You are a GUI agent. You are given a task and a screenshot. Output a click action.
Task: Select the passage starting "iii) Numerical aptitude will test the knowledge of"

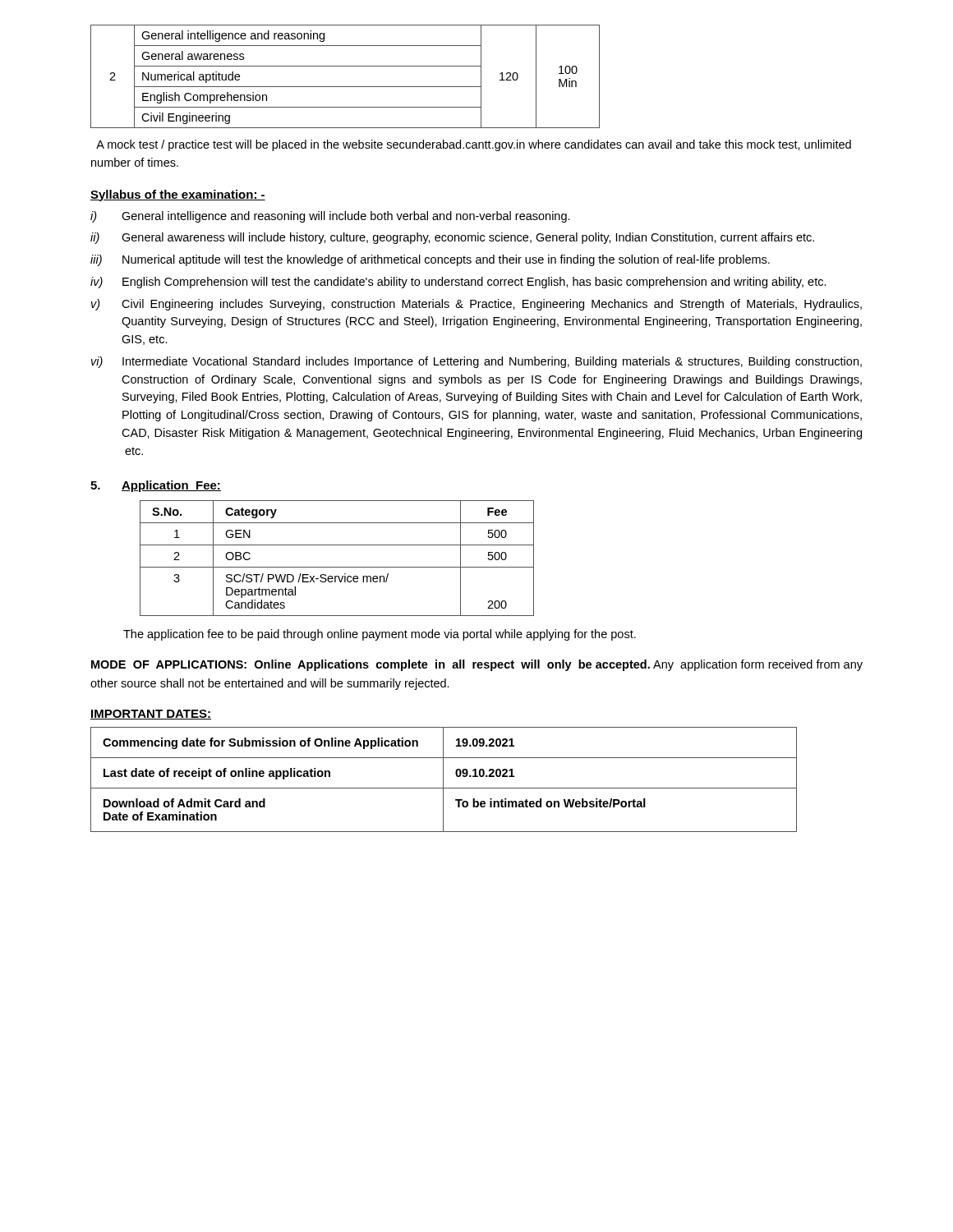click(476, 260)
